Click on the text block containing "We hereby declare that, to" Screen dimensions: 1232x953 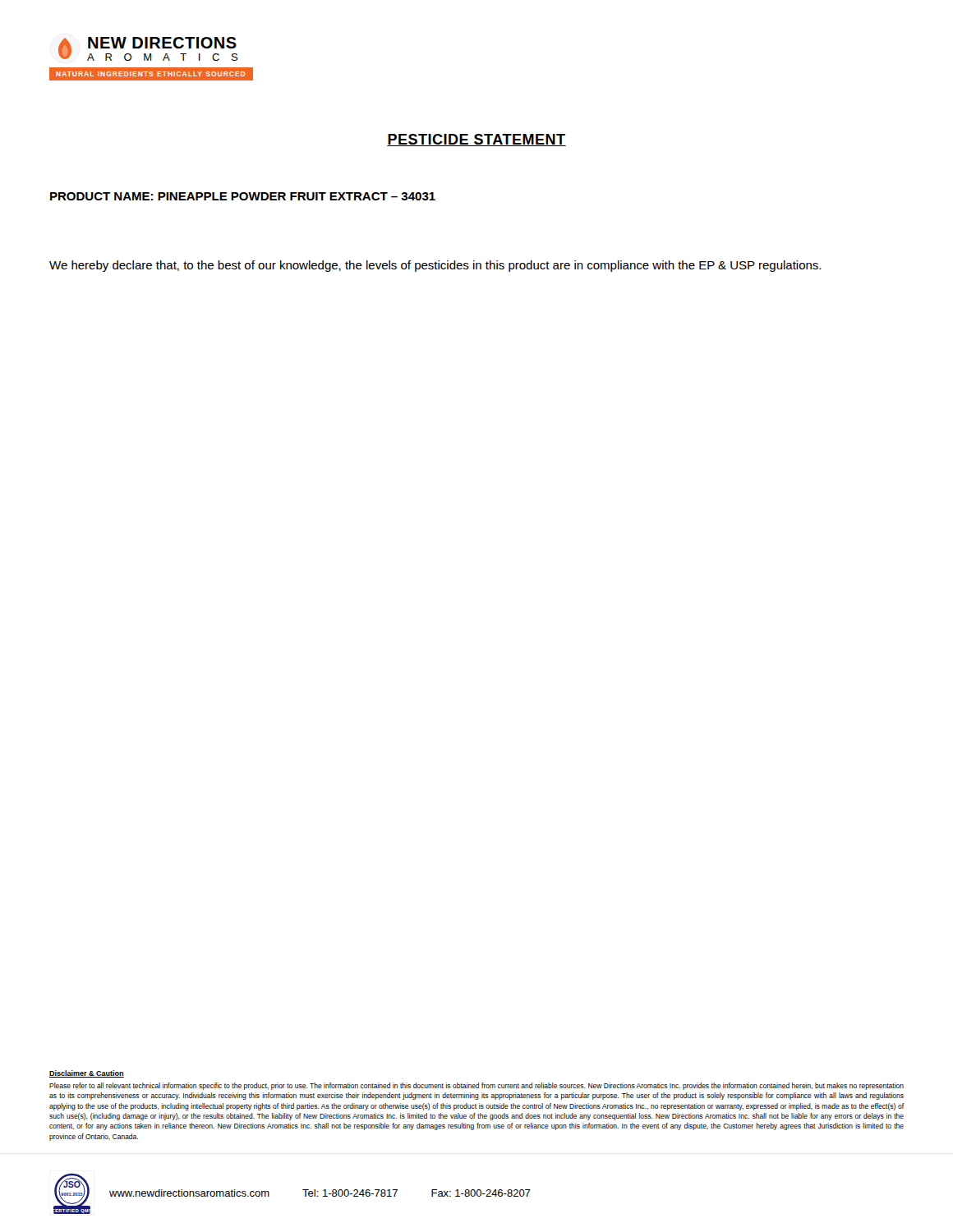(476, 265)
